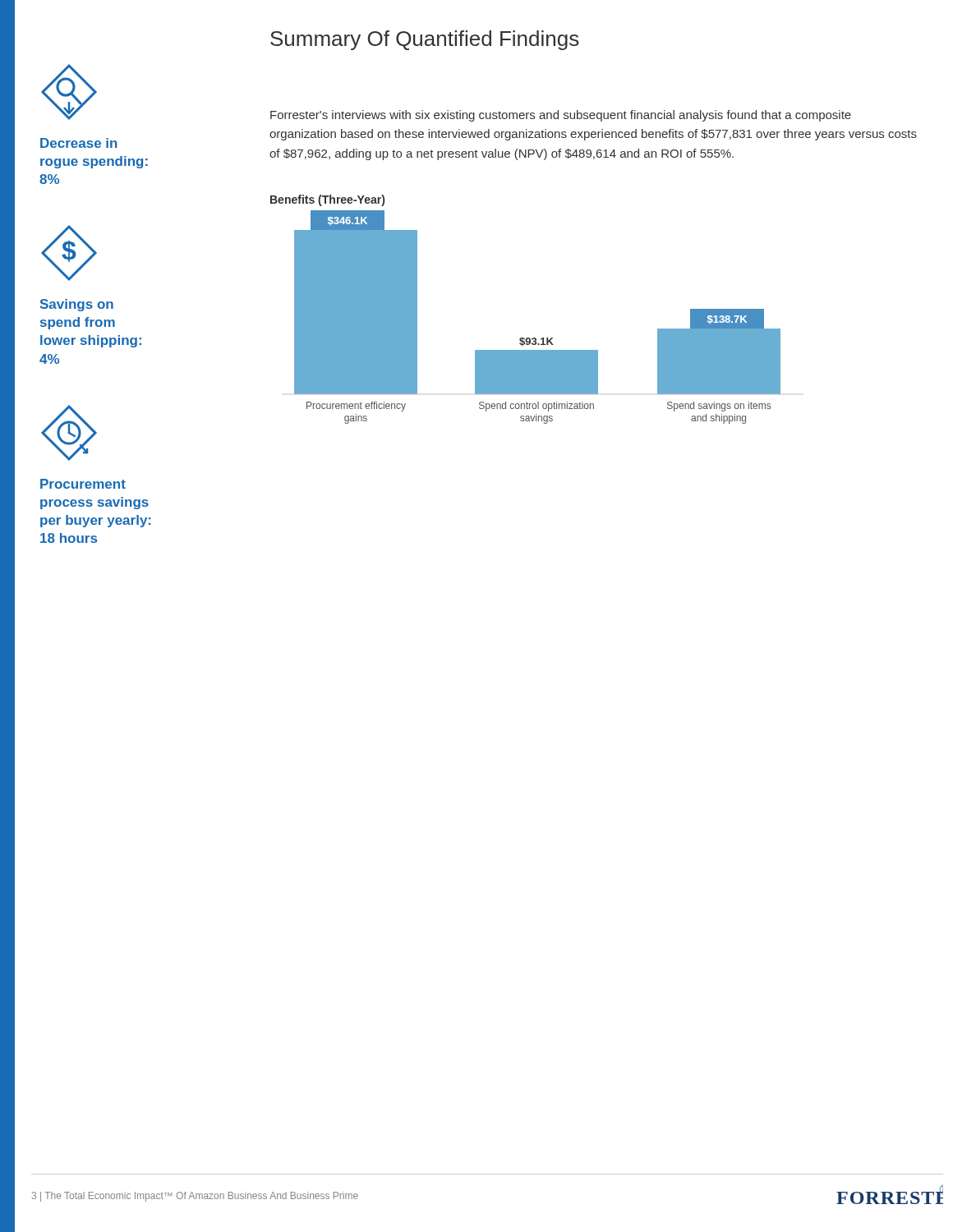This screenshot has height=1232, width=953.
Task: Point to "Procurementprocess savingsper buyer yearly:18 hours"
Action: 96,511
